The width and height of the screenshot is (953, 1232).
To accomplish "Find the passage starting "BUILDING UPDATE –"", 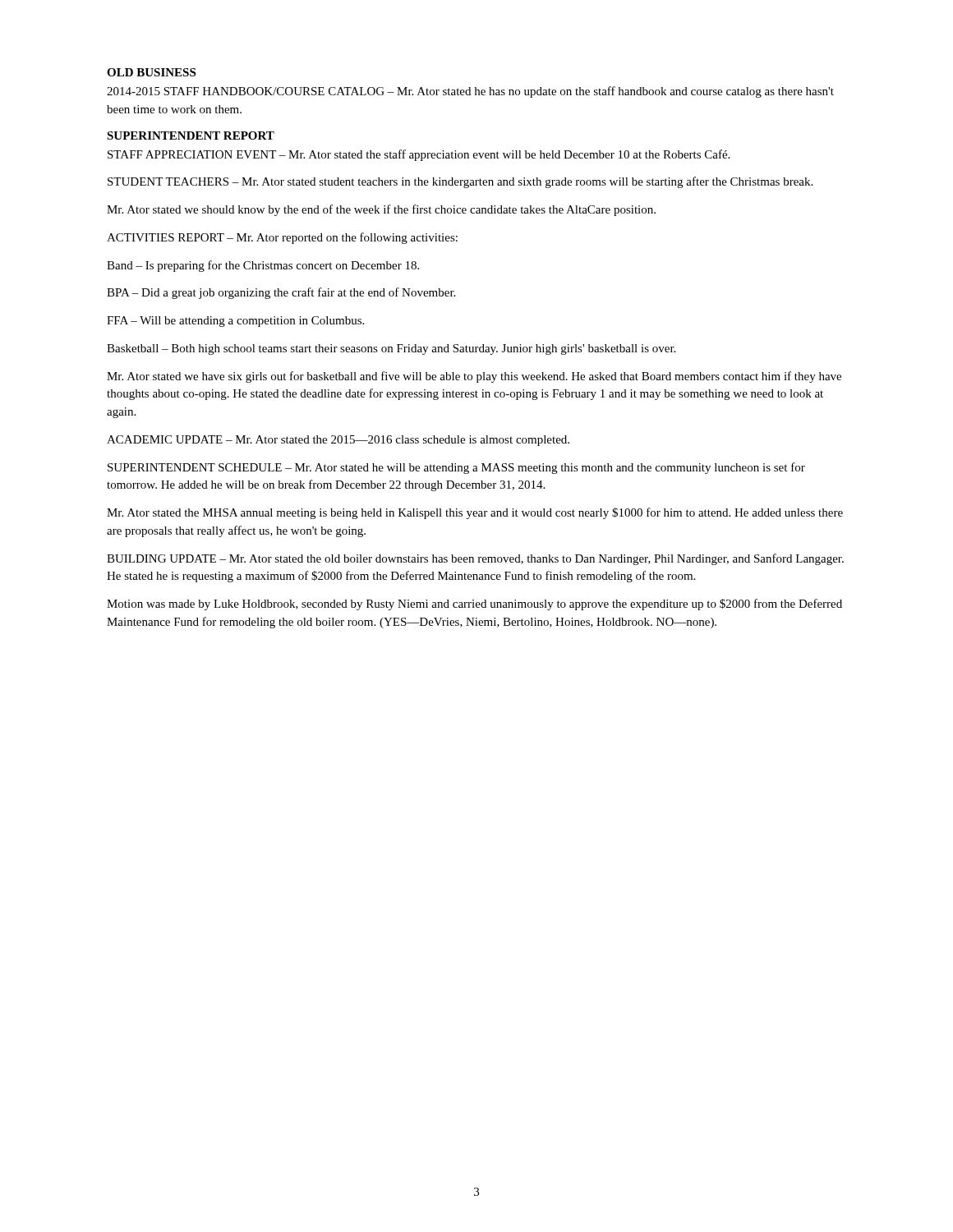I will [476, 567].
